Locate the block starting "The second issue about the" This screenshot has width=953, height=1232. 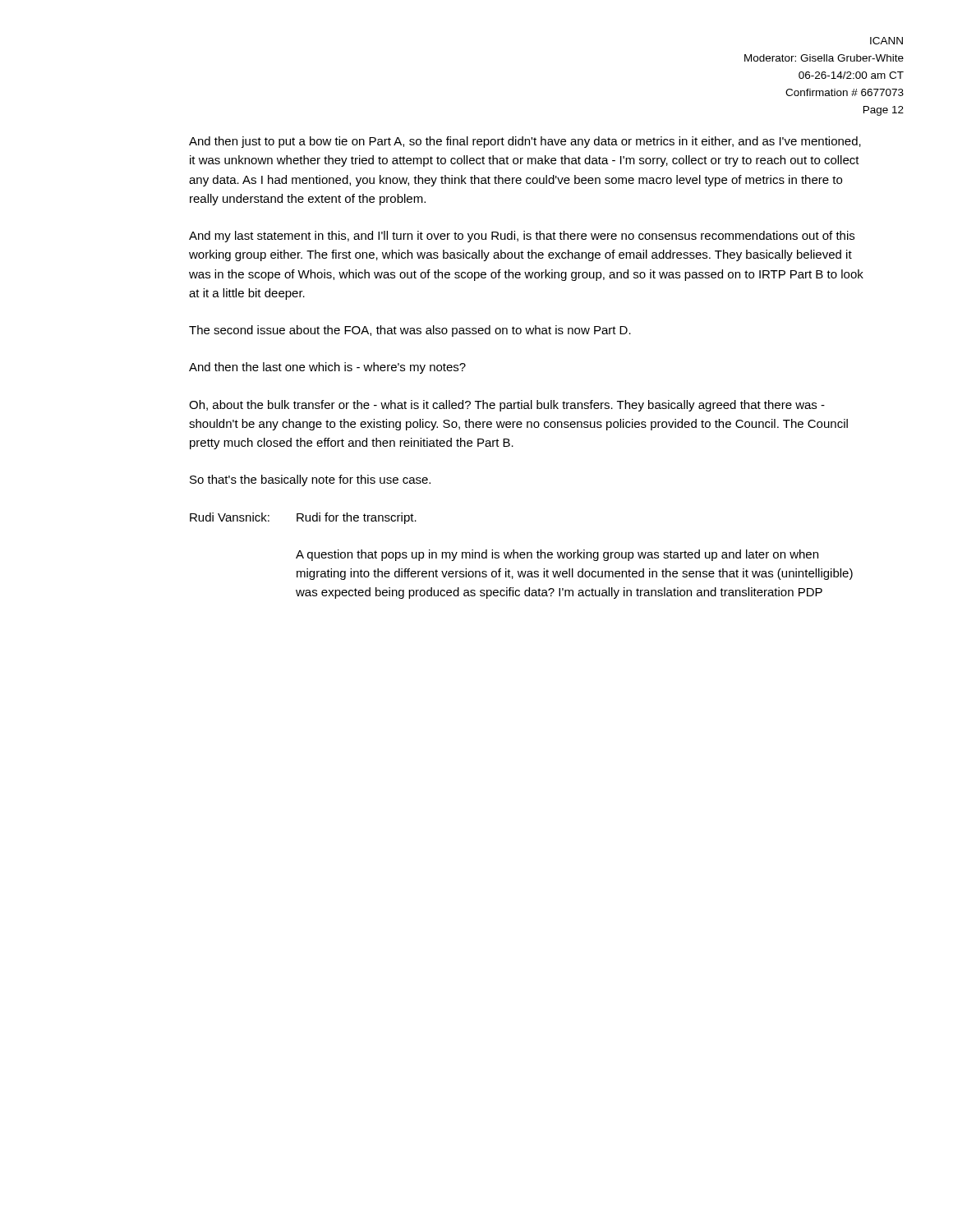pos(410,330)
